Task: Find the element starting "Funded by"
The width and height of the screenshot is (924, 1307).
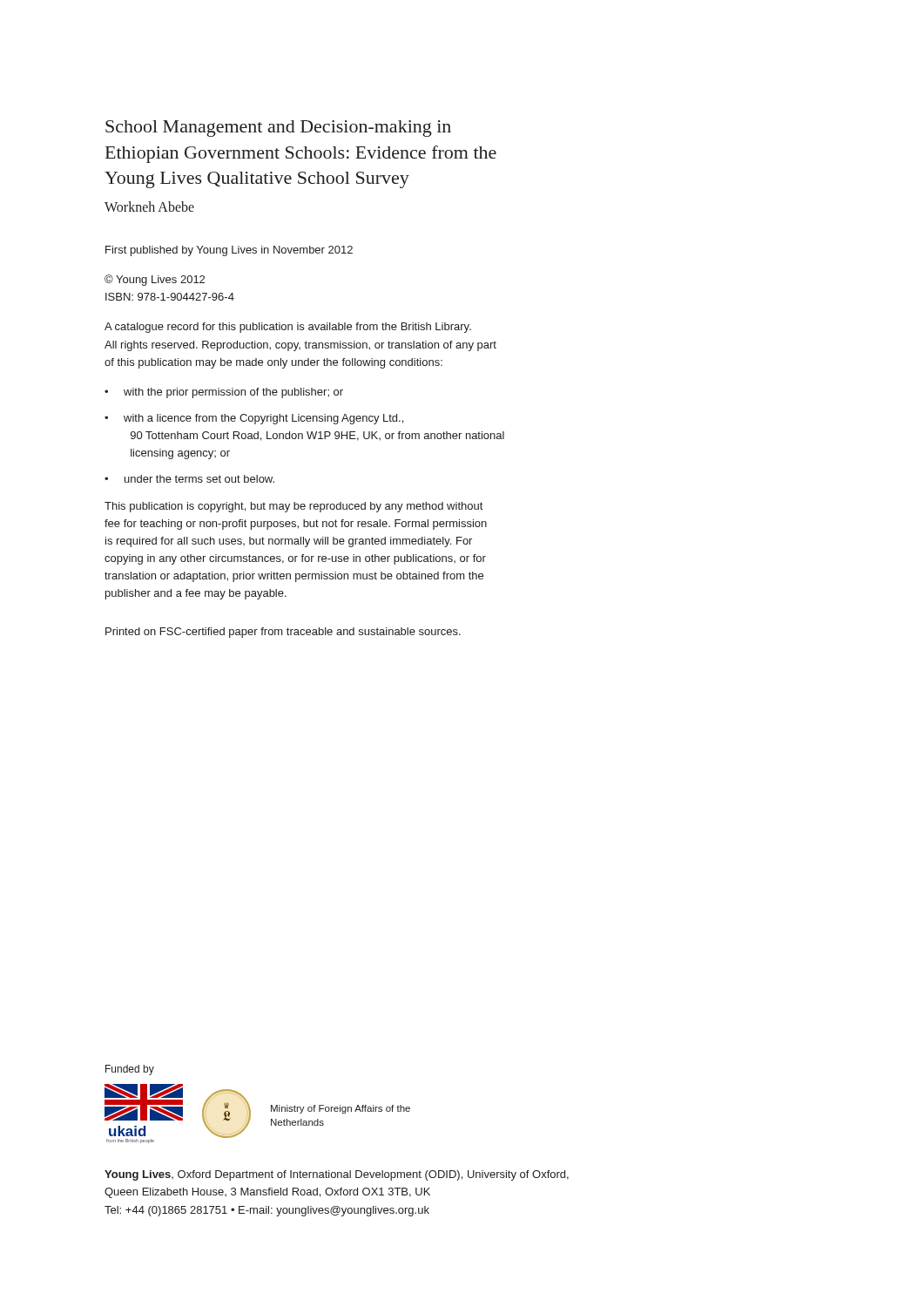Action: coord(130,1070)
